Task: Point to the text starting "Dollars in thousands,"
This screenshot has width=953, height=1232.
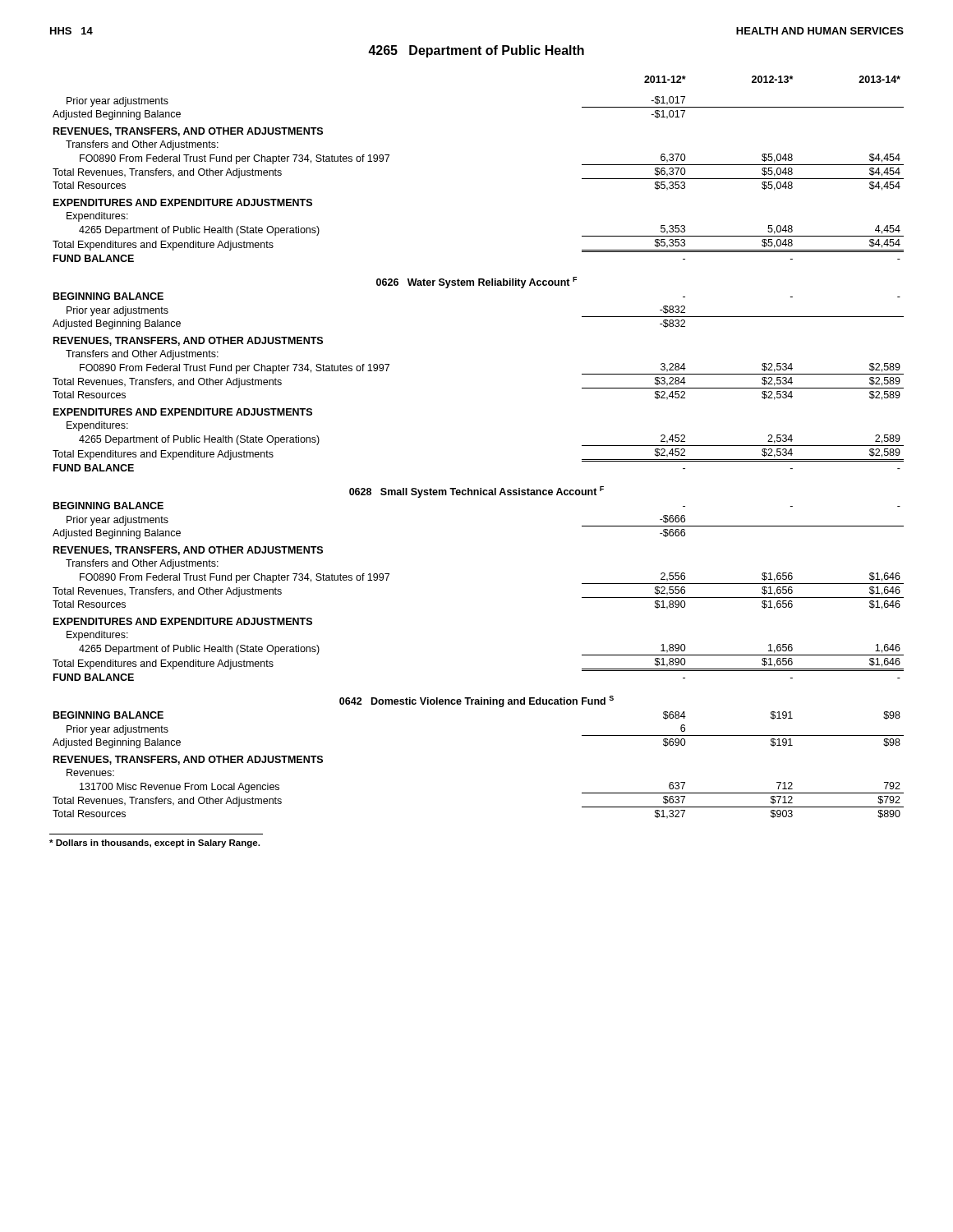Action: [155, 843]
